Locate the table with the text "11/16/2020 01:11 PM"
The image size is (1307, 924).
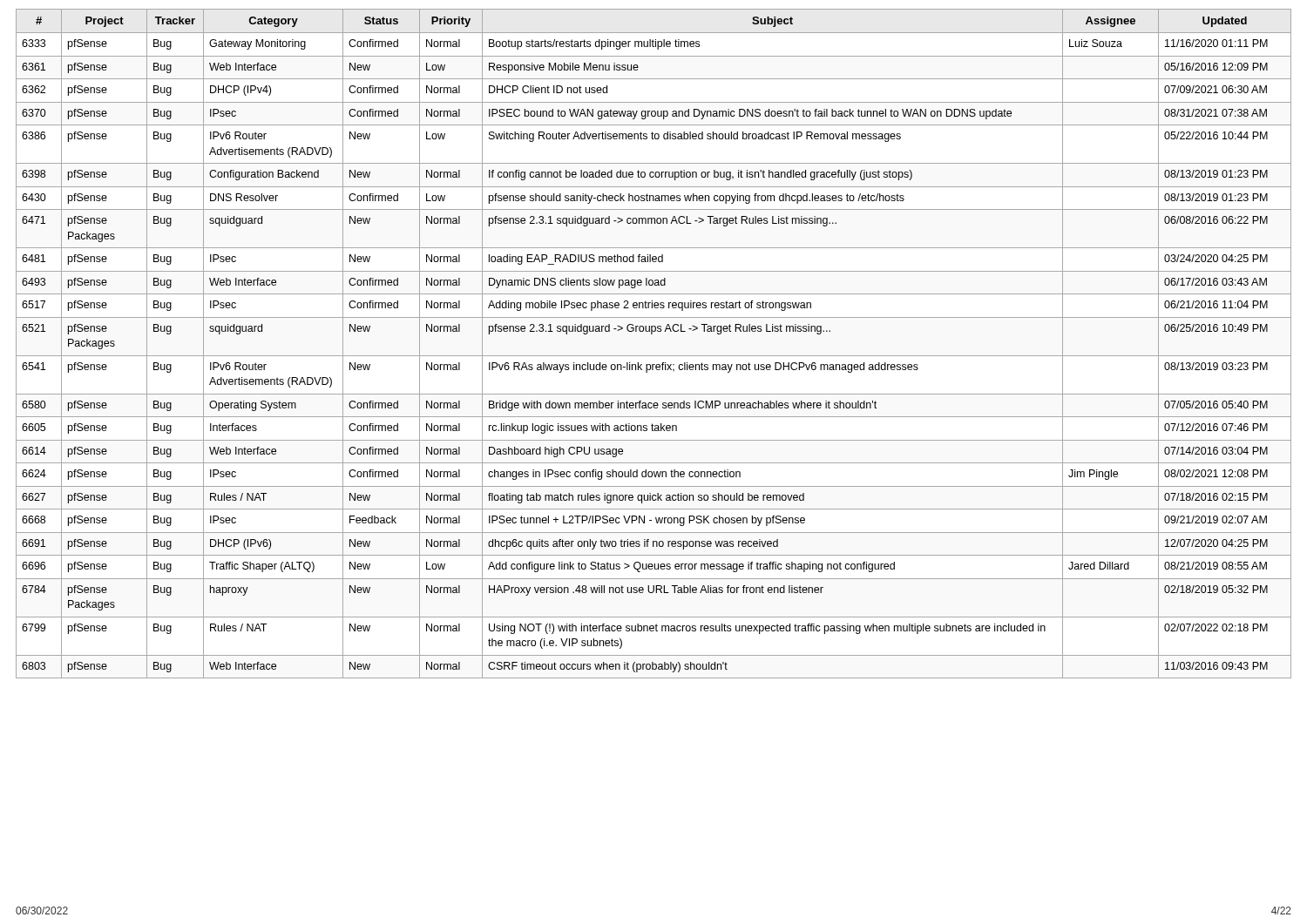click(654, 344)
